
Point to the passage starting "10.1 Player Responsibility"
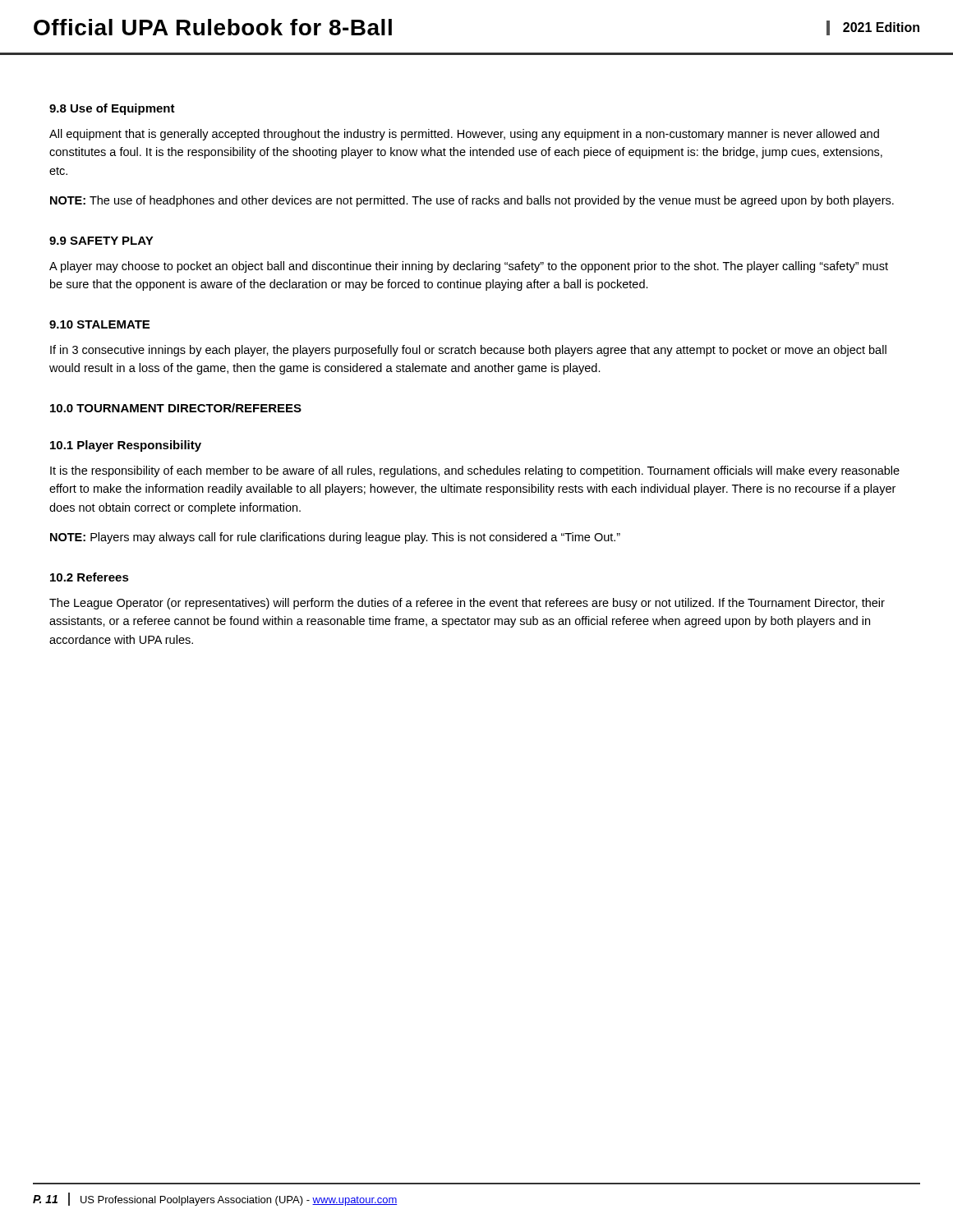[x=125, y=445]
